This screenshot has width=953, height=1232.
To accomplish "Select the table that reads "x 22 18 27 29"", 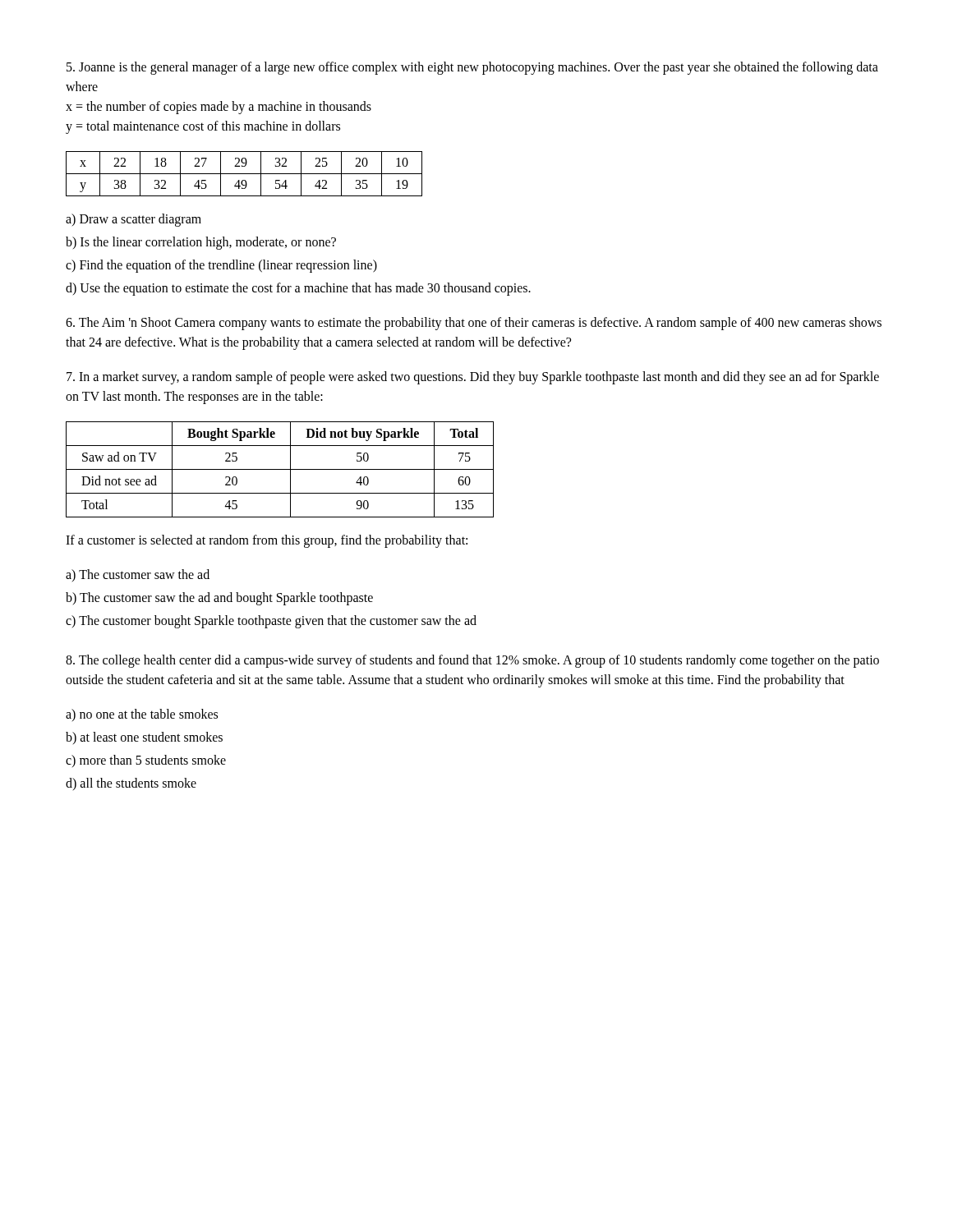I will pyautogui.click(x=476, y=174).
